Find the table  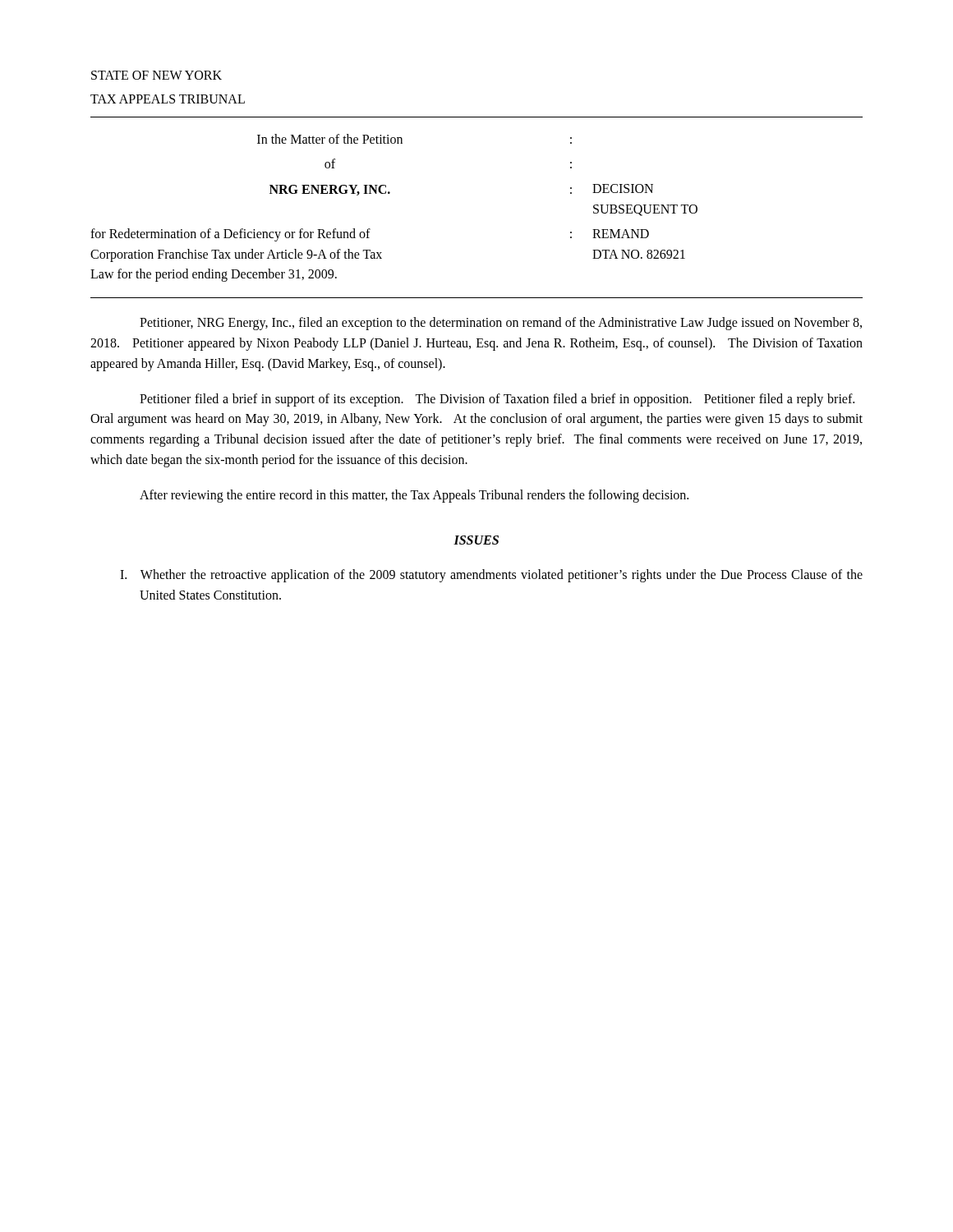pos(476,207)
